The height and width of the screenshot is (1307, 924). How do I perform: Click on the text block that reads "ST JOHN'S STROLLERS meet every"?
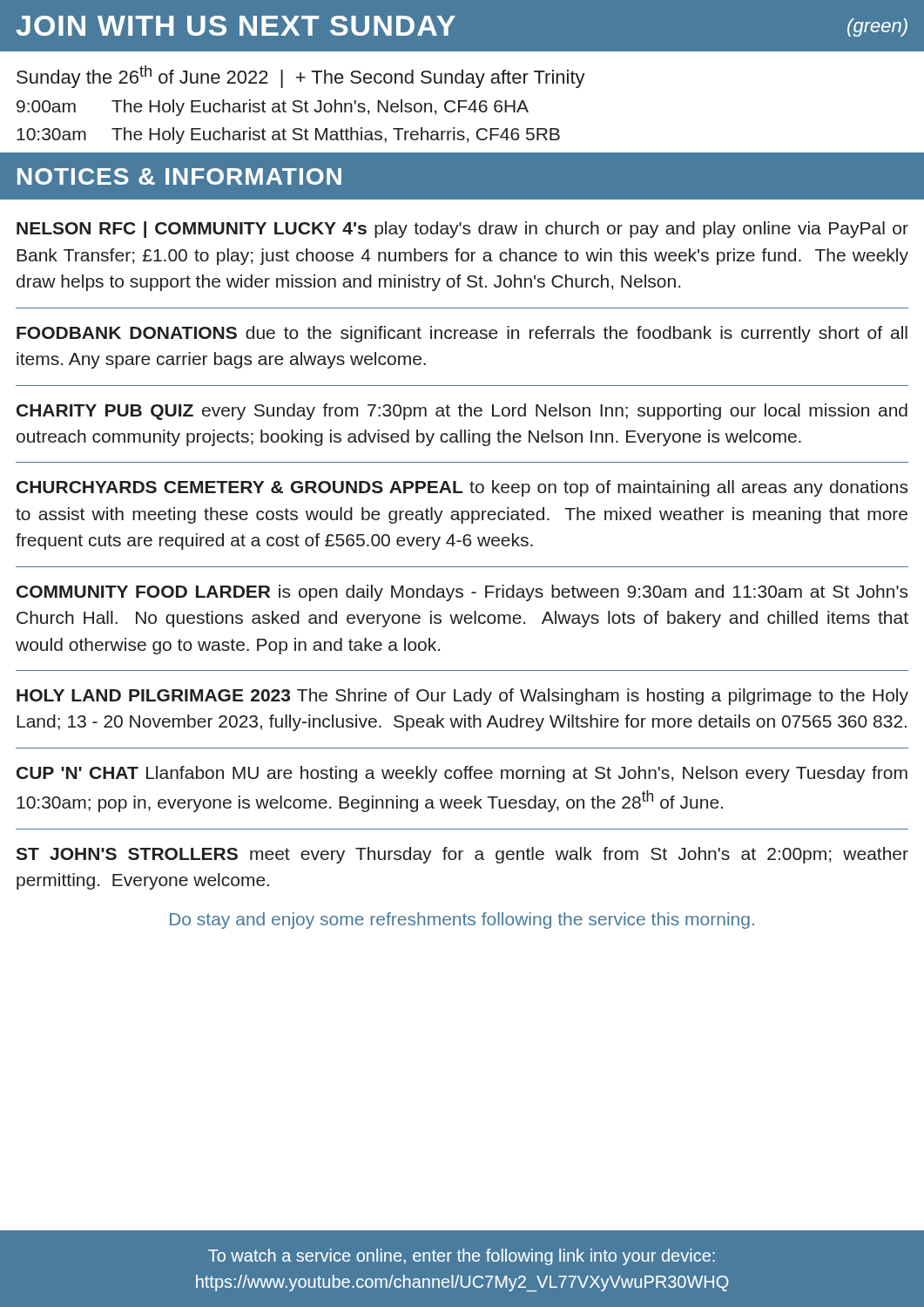tap(462, 867)
